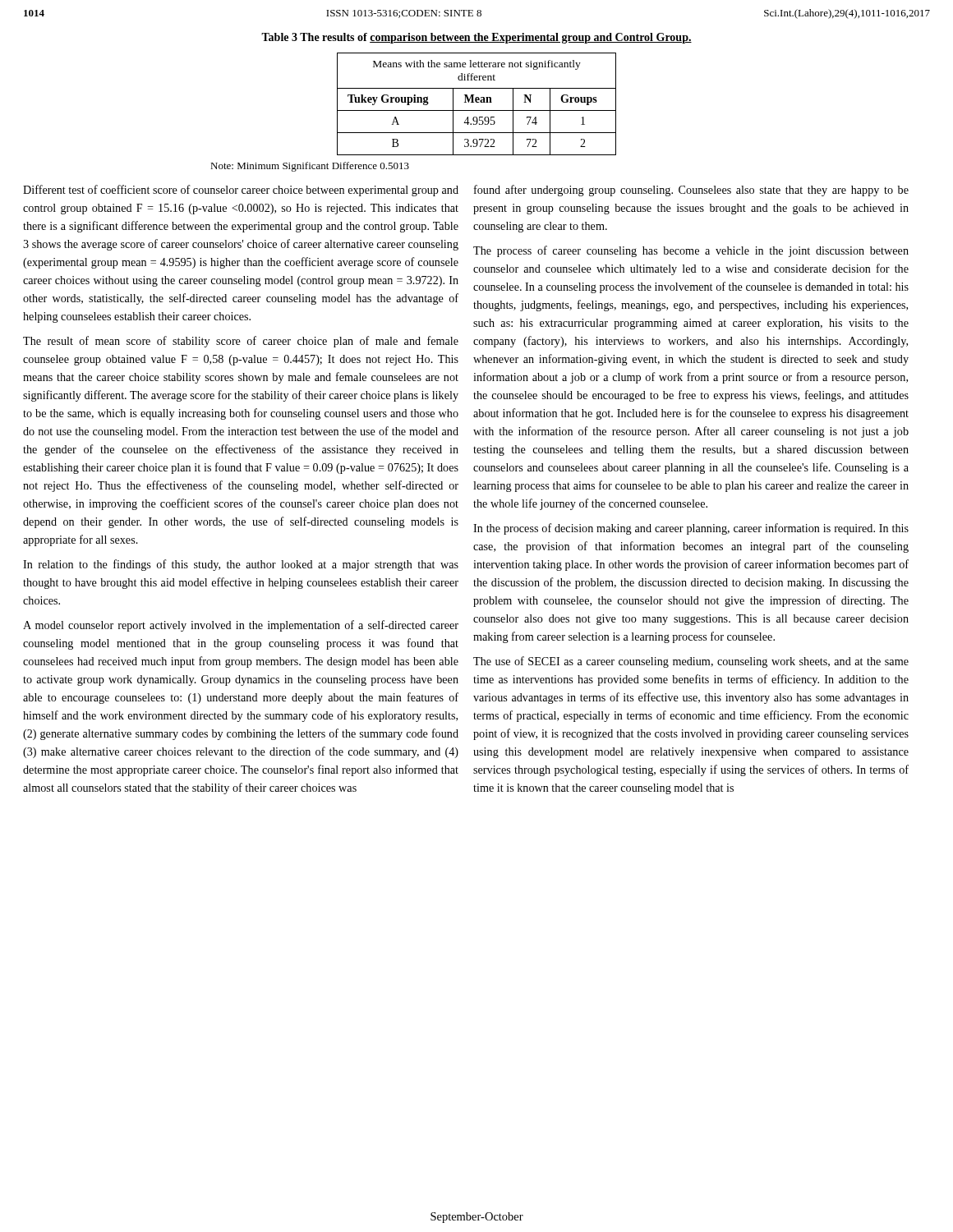
Task: Find the block starting "Note: Minimum Significant Difference 0.5013"
Action: pyautogui.click(x=310, y=165)
